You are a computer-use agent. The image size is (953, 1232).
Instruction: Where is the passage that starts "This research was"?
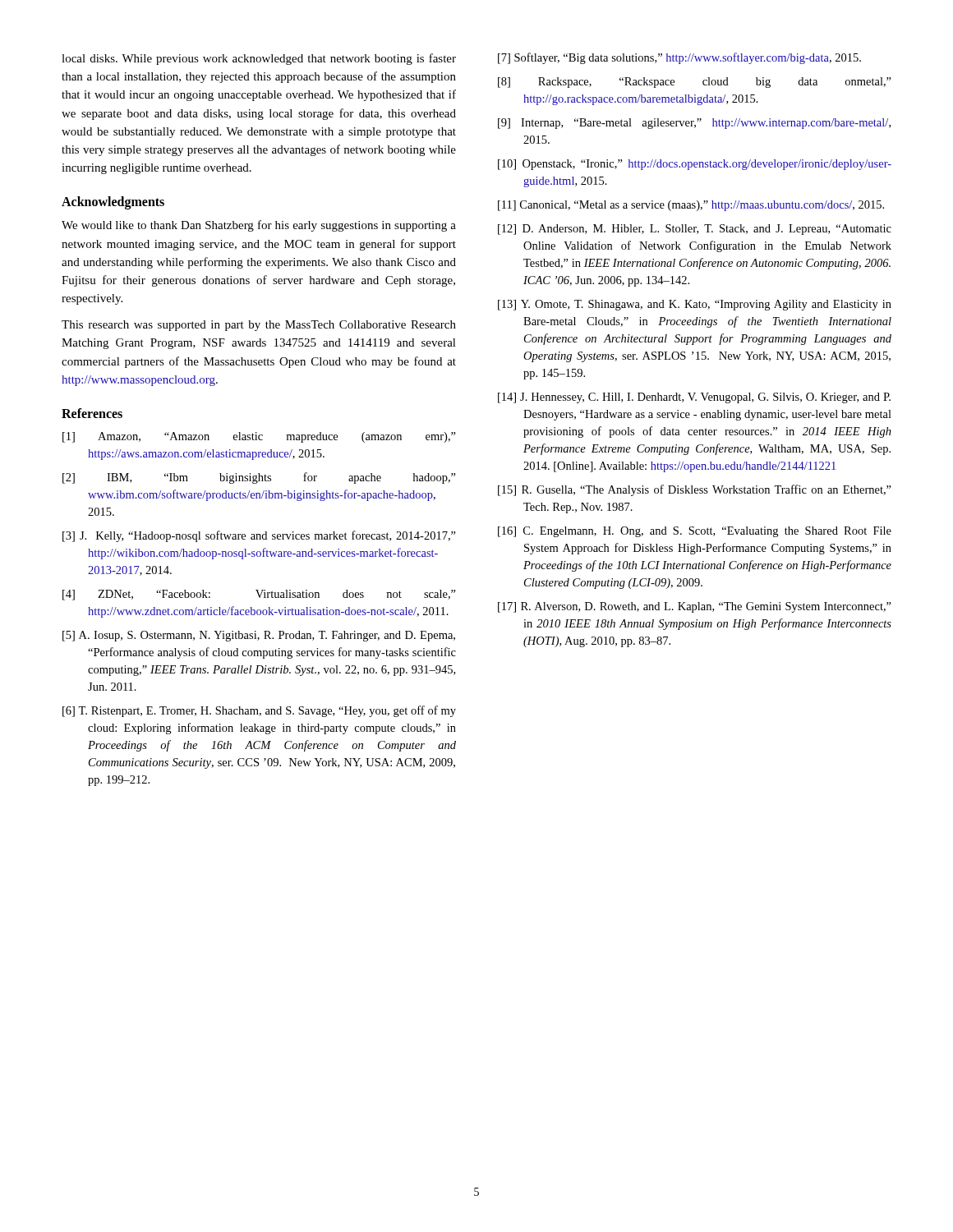[259, 352]
